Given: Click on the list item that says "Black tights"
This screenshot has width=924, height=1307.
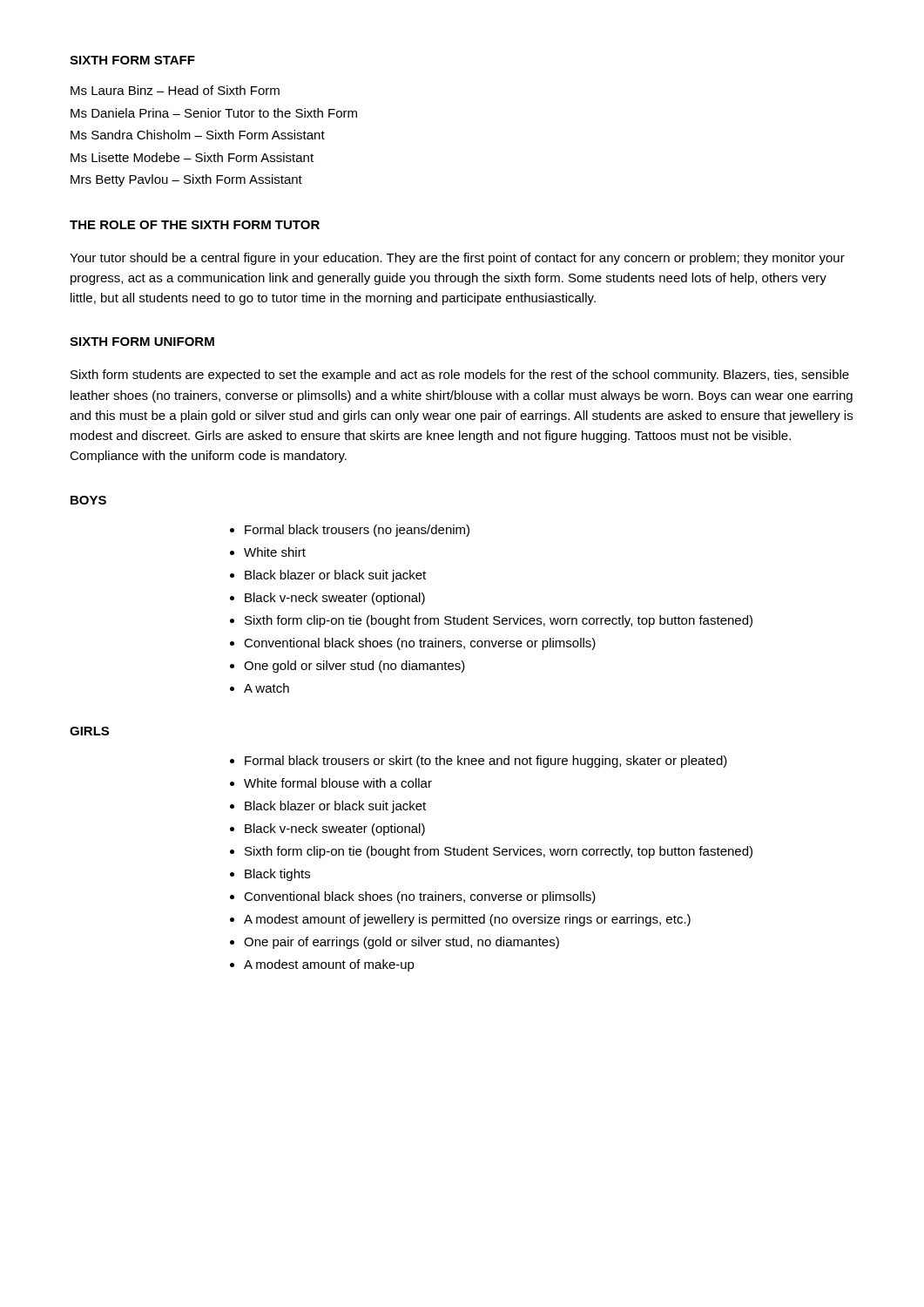Looking at the screenshot, I should [277, 873].
